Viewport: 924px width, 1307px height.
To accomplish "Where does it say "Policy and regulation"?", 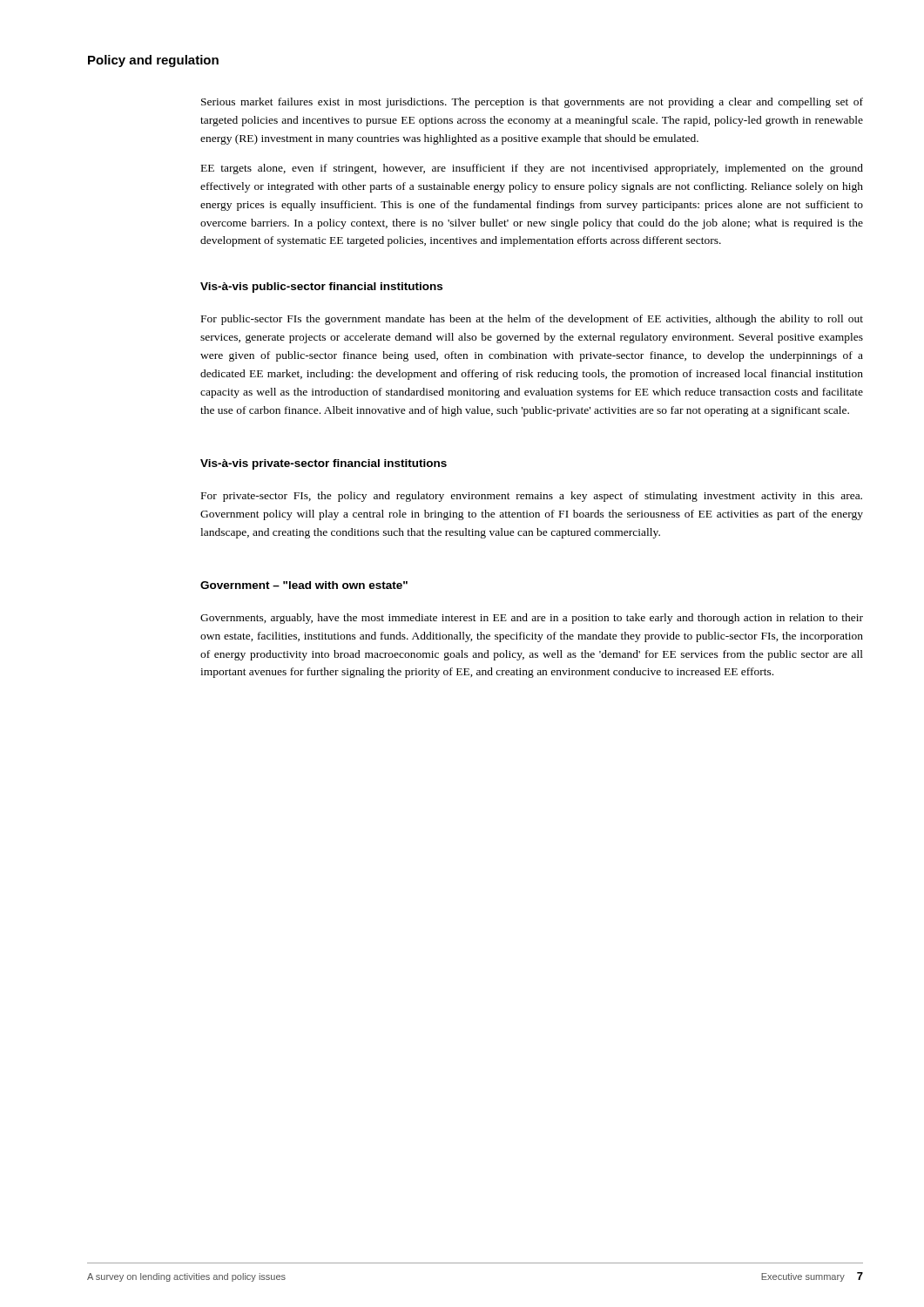I will coord(153,60).
